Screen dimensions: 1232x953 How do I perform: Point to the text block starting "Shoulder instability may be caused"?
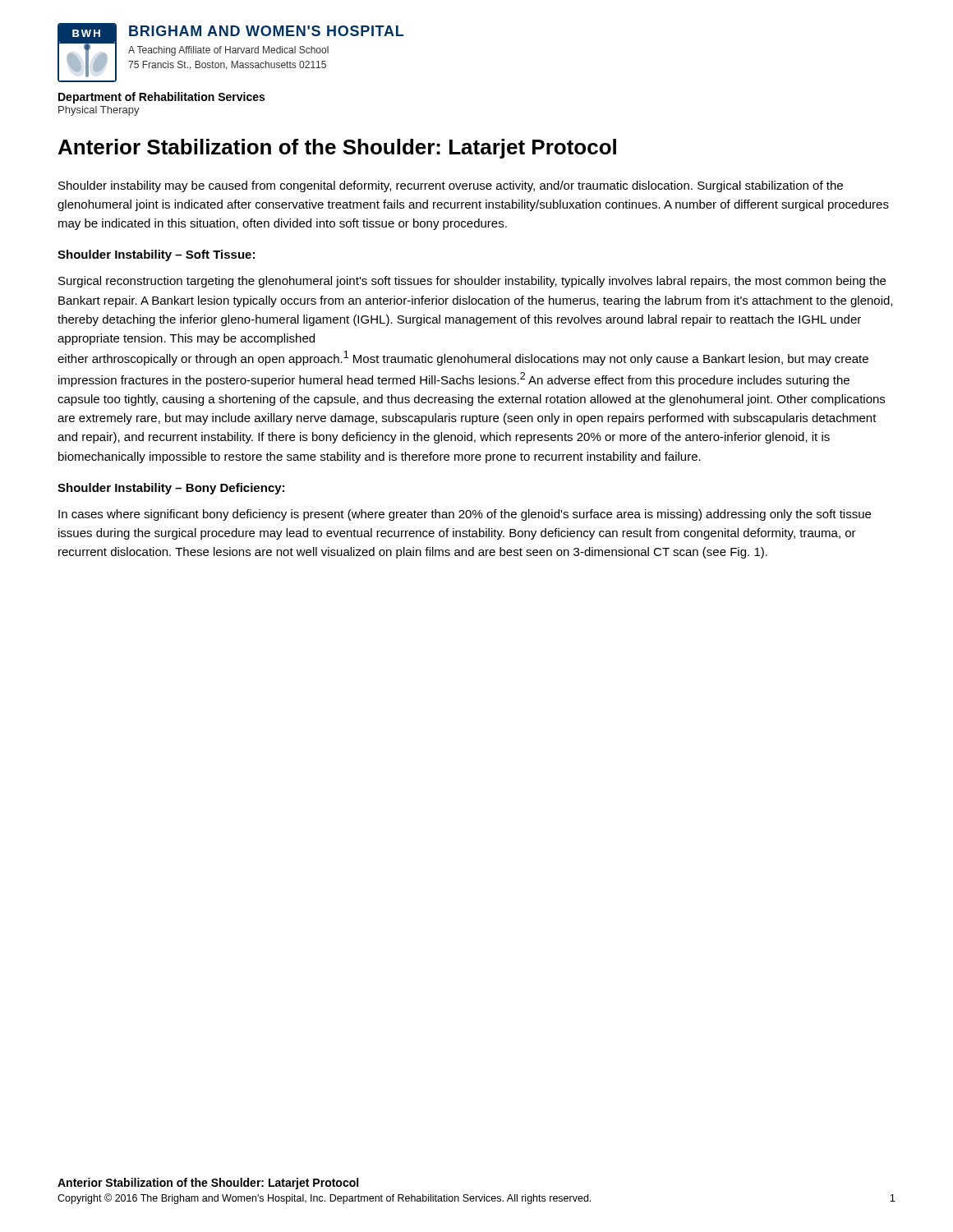click(473, 204)
